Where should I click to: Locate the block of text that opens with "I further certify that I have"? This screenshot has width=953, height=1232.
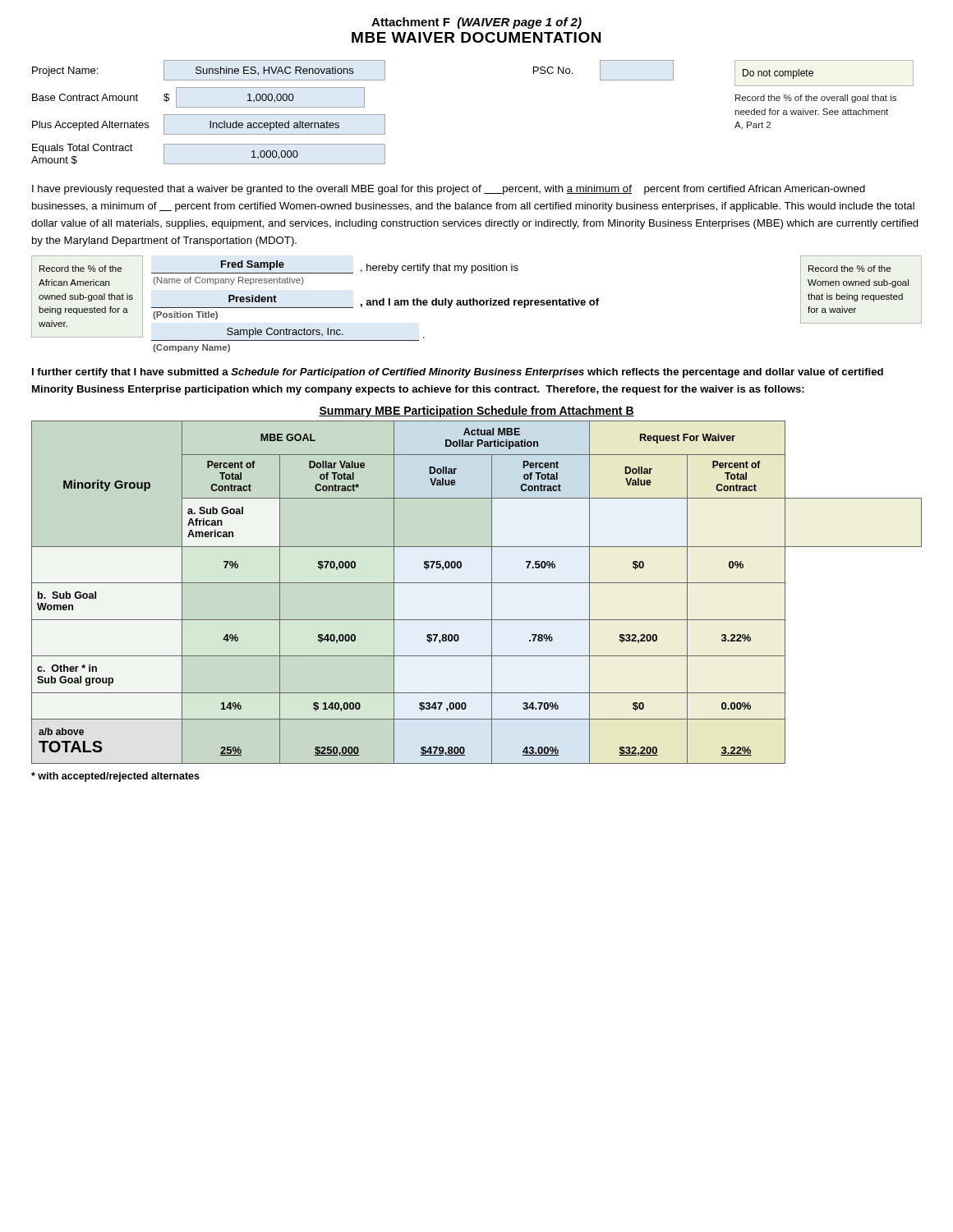pyautogui.click(x=457, y=380)
